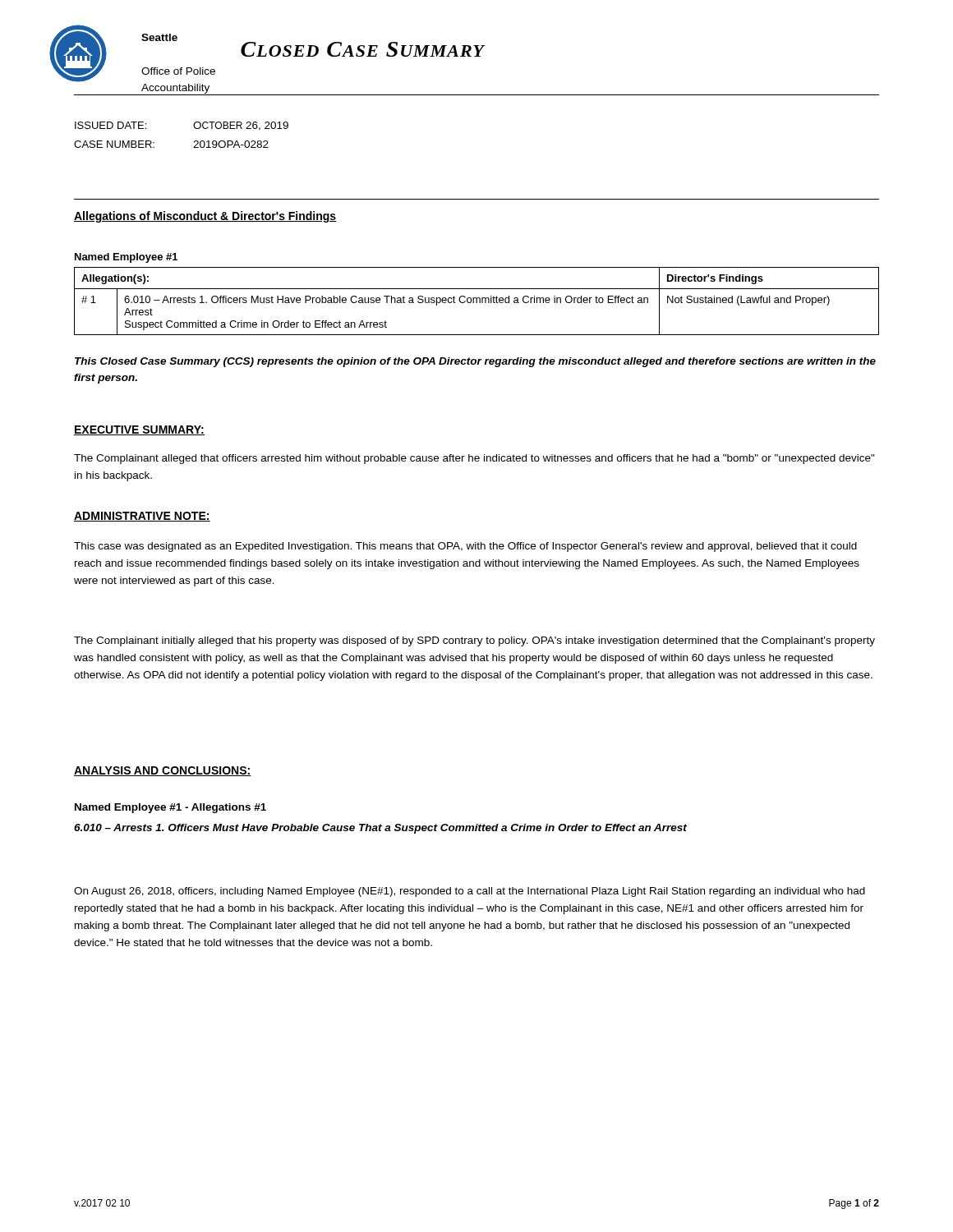953x1232 pixels.
Task: Click on the text block with the text "On August 26,"
Action: [x=470, y=916]
